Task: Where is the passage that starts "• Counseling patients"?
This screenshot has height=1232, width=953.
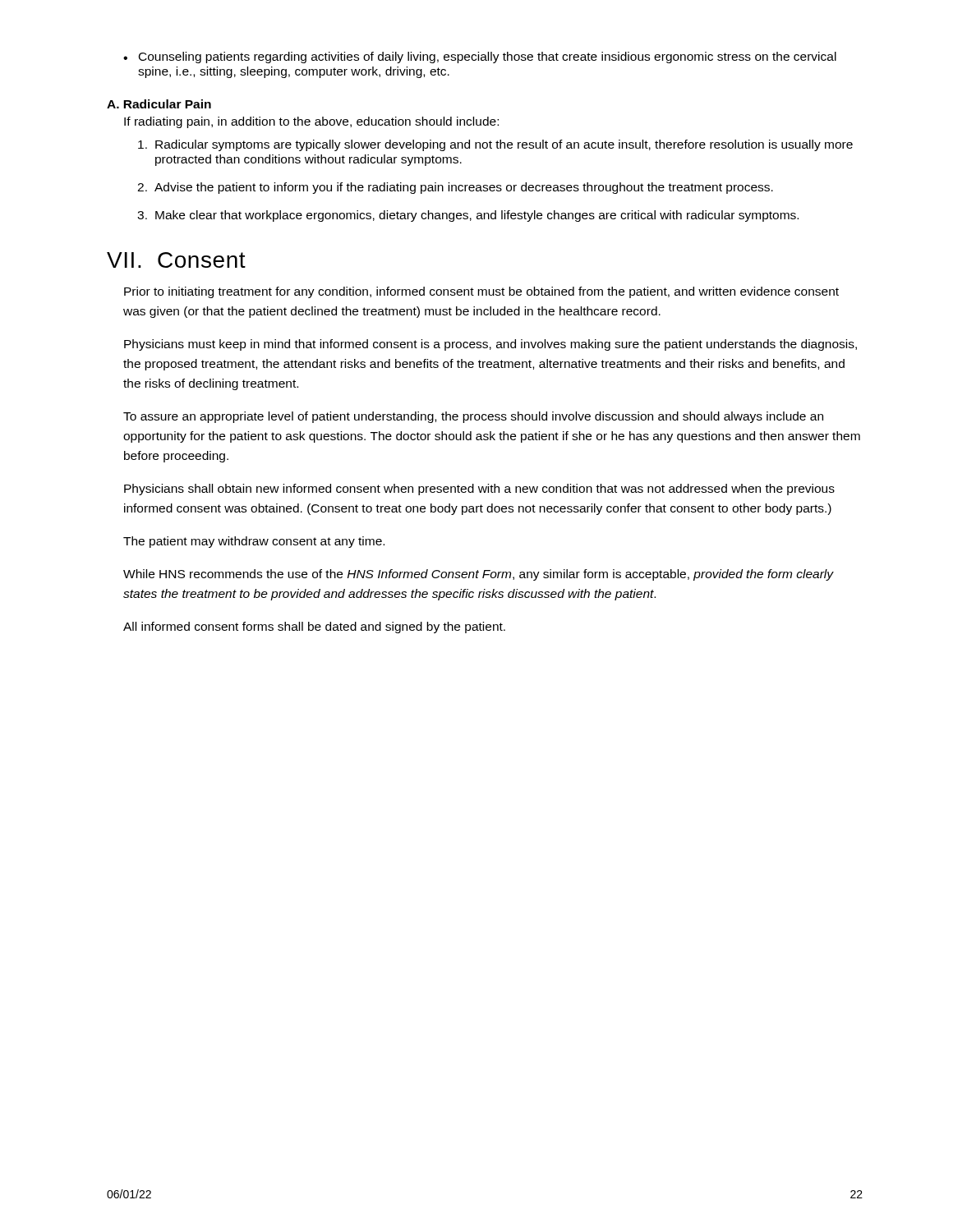Action: (x=493, y=64)
